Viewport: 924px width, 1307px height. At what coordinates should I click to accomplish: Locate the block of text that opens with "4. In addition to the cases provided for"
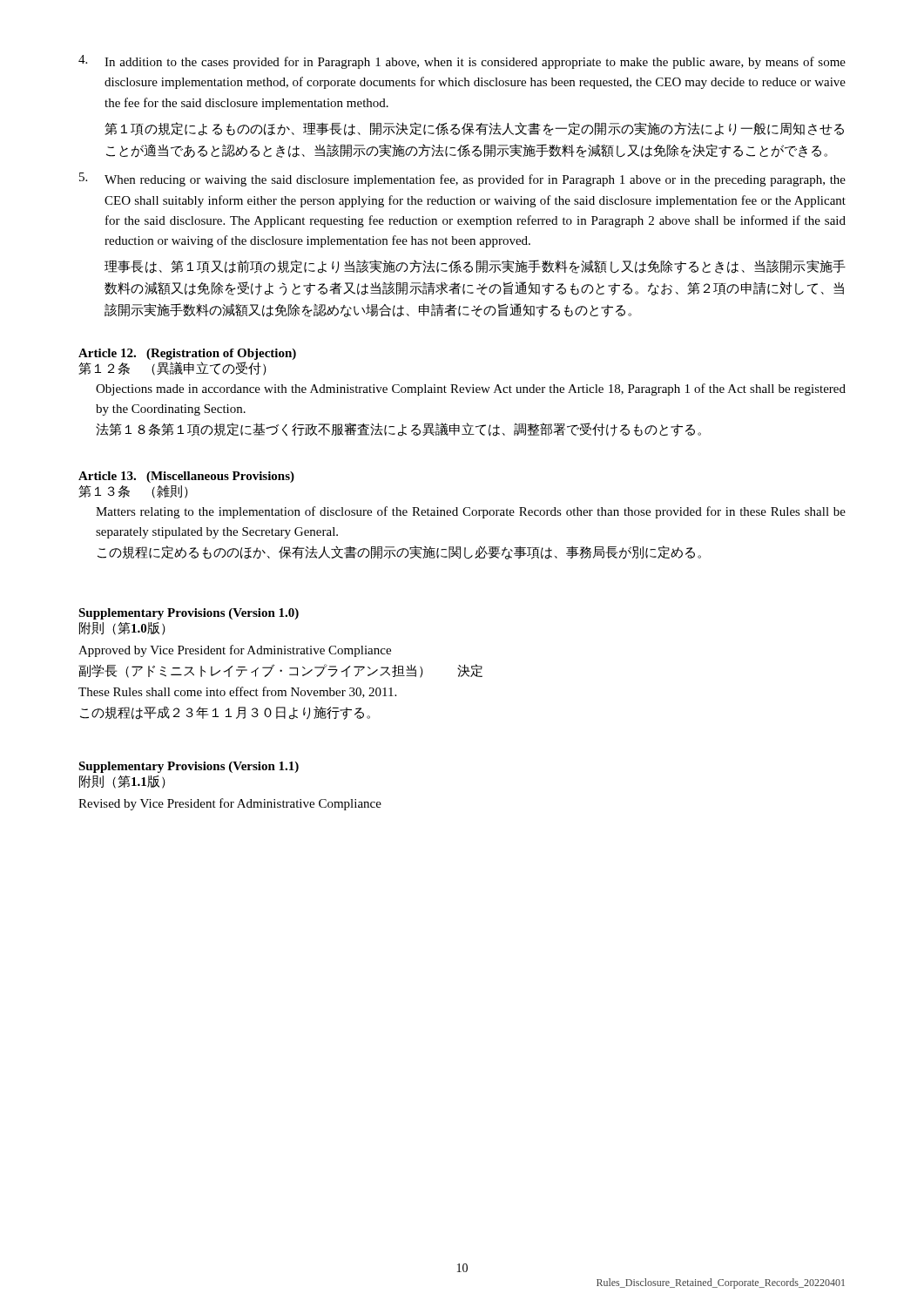462,62
